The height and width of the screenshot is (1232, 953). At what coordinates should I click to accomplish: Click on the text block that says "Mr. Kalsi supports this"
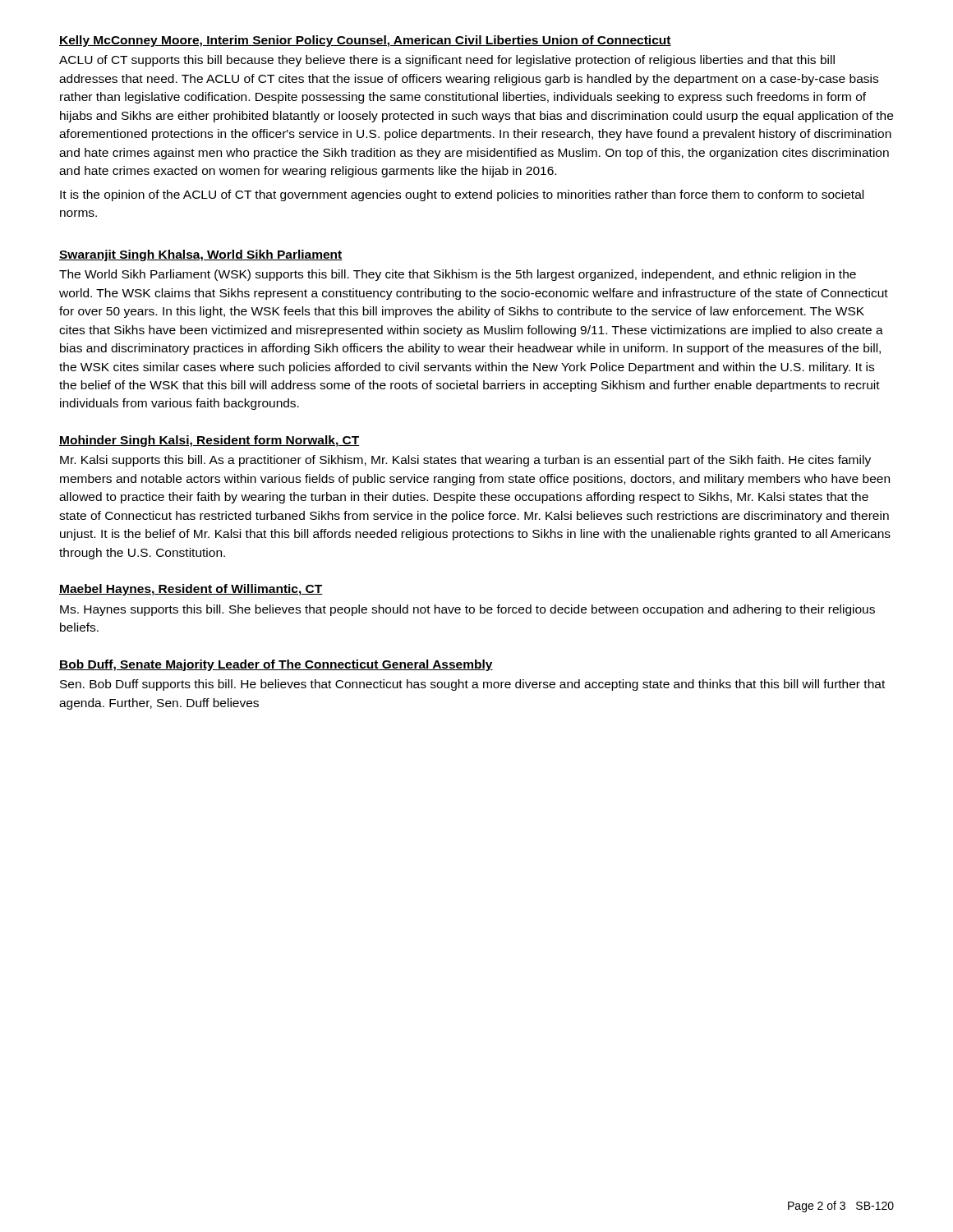point(476,507)
